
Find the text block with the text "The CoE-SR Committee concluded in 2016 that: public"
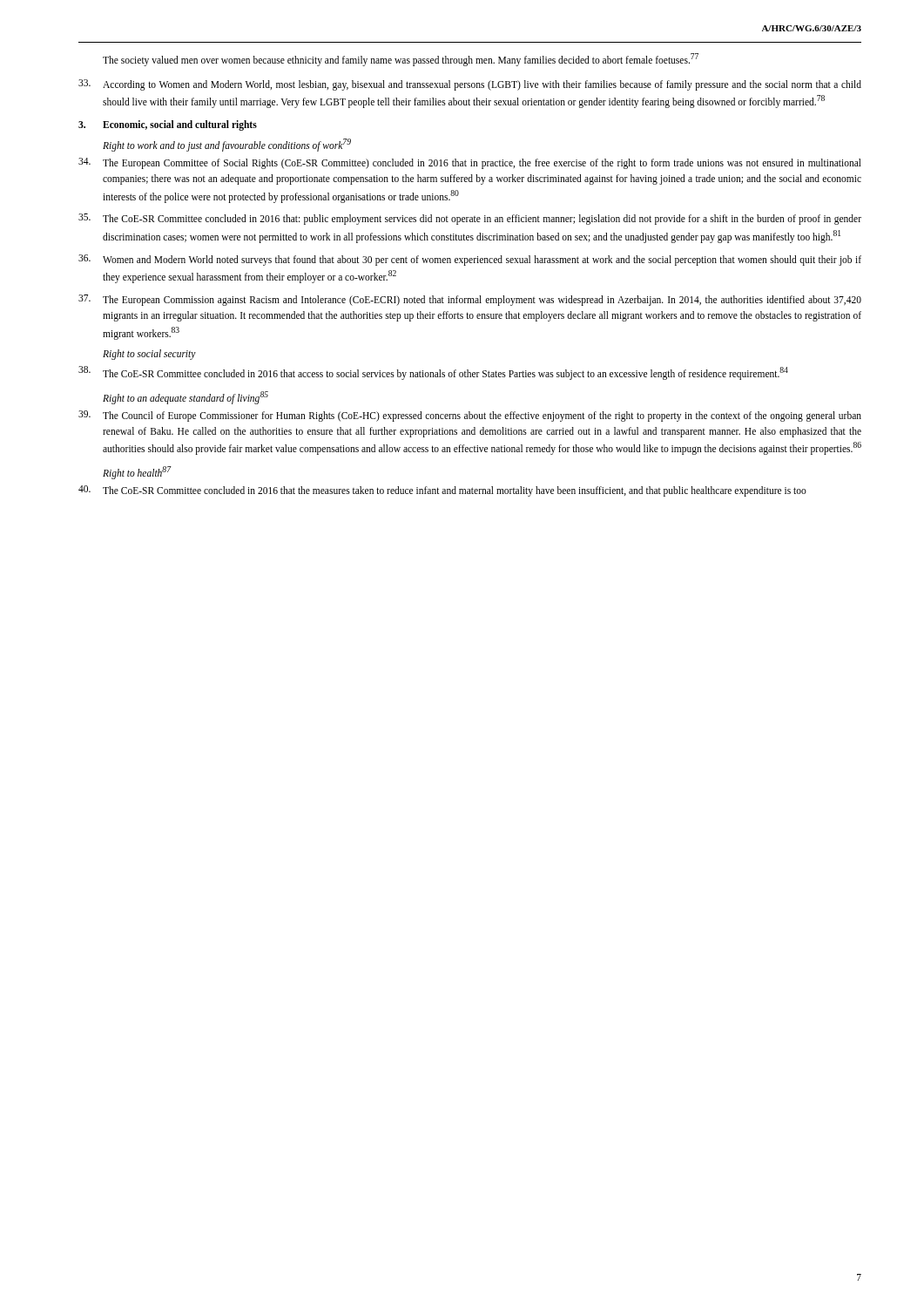(470, 229)
